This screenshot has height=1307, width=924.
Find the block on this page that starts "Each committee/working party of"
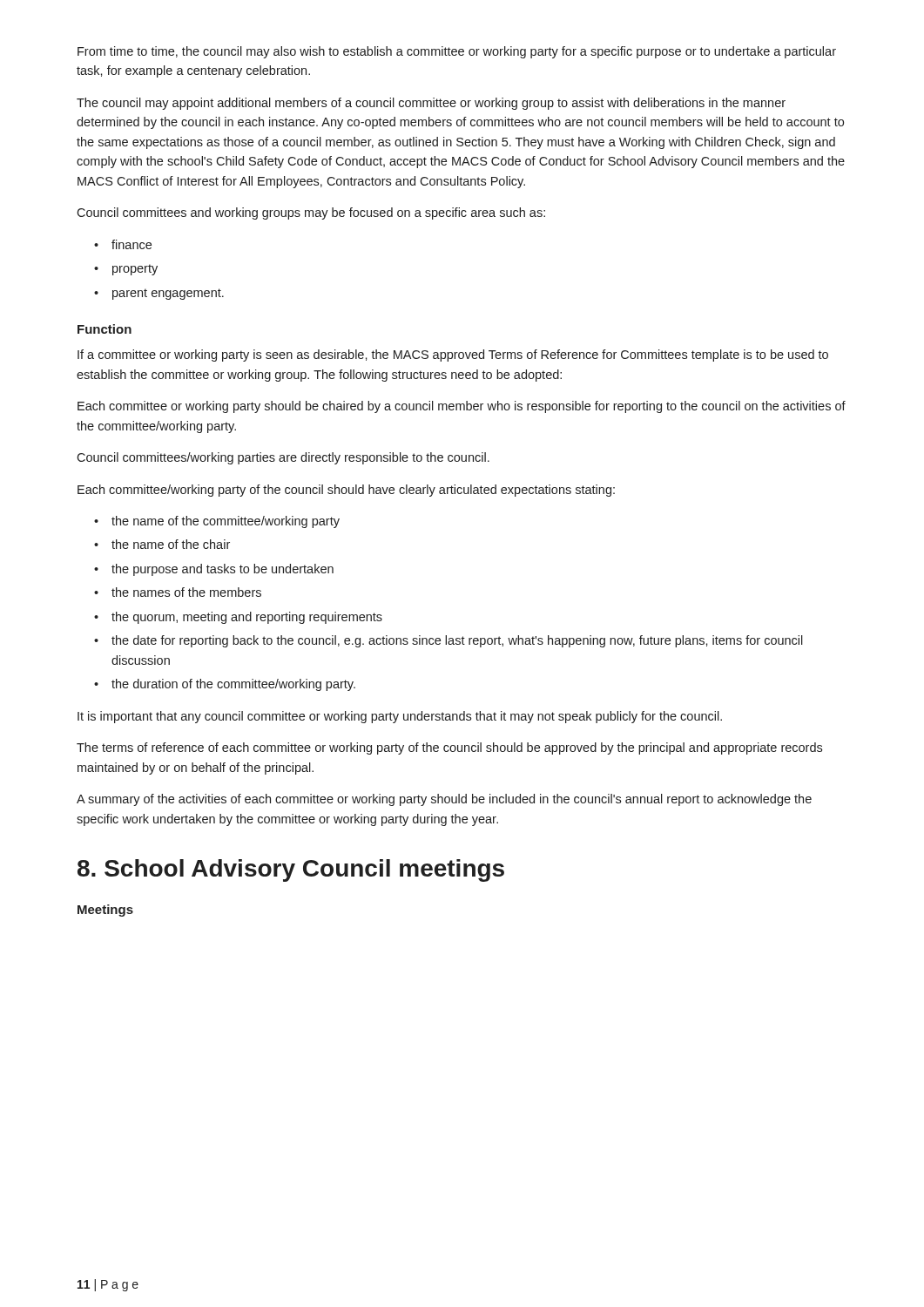346,489
